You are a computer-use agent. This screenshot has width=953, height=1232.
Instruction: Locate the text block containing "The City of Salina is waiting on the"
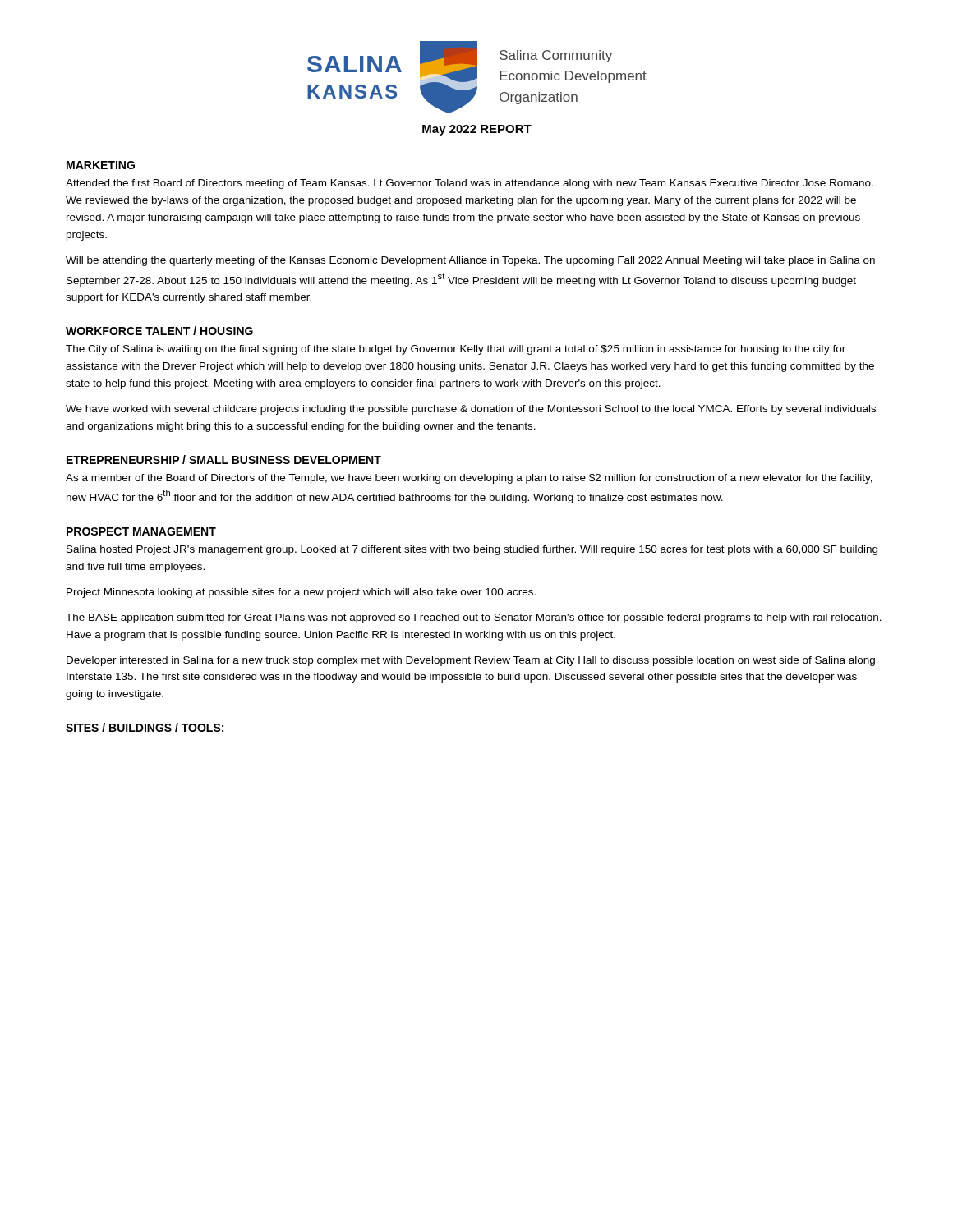[470, 366]
